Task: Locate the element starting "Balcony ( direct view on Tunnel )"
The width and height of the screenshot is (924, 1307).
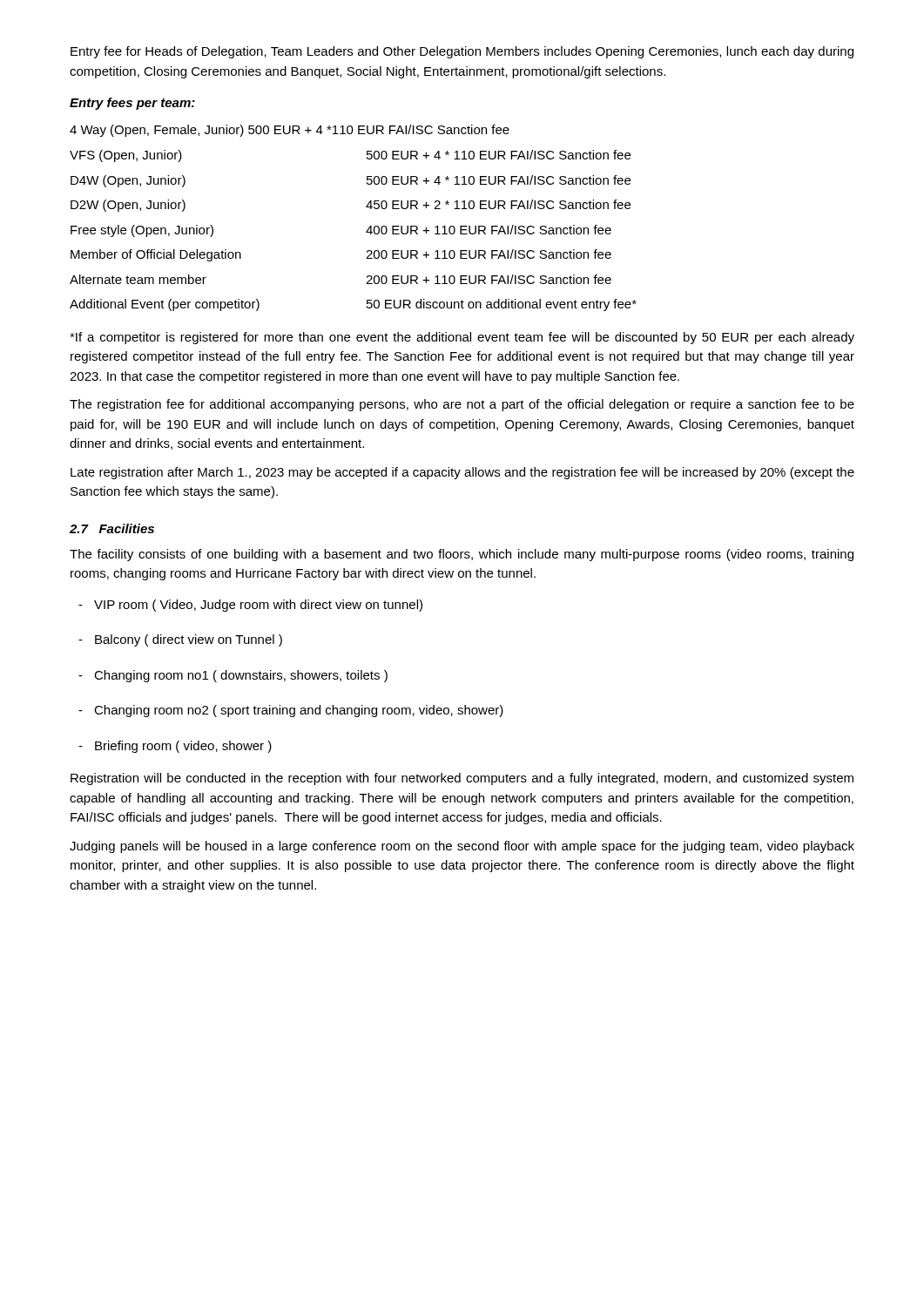Action: tap(180, 640)
